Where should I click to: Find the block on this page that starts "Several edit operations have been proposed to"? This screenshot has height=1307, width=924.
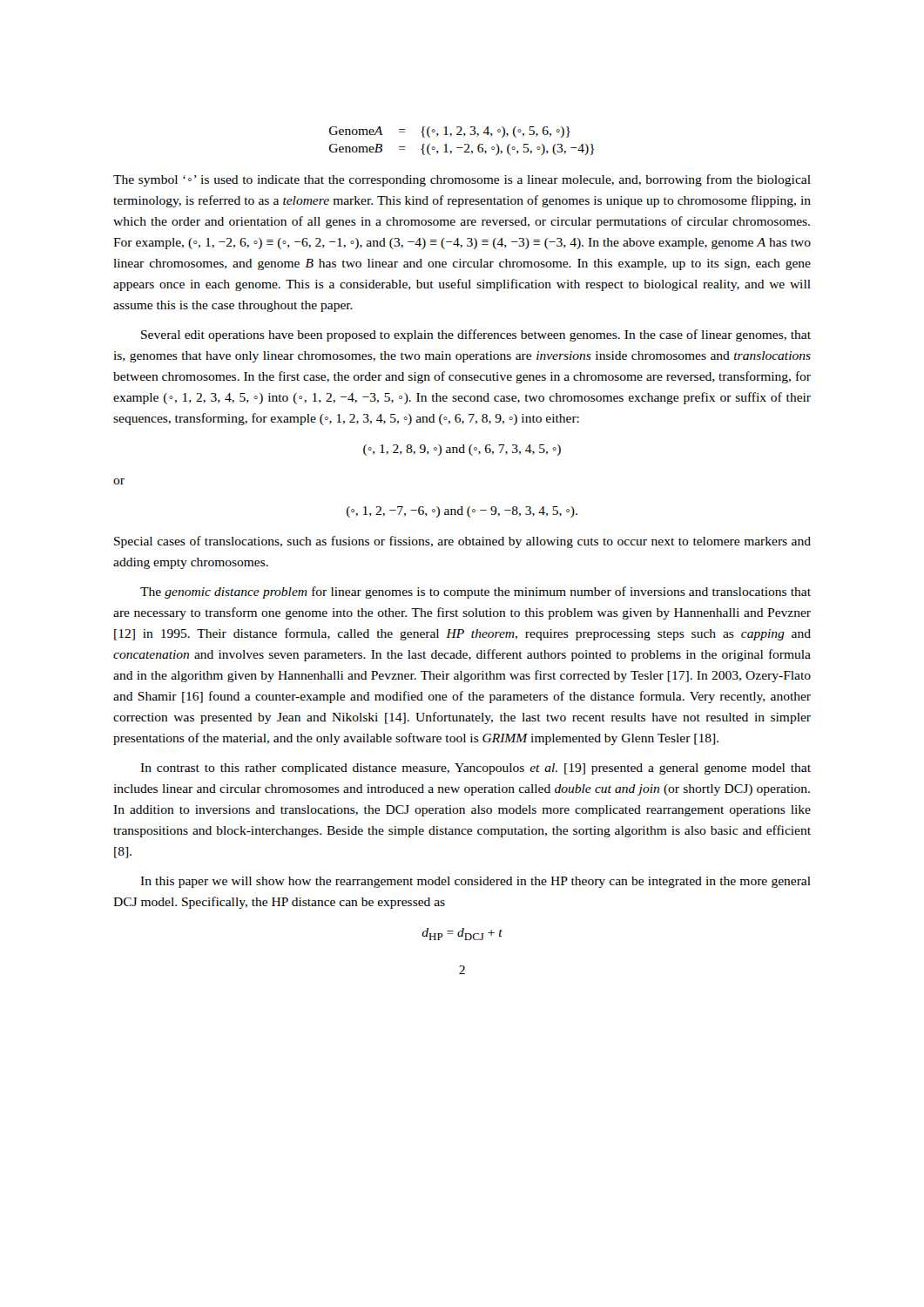point(462,377)
